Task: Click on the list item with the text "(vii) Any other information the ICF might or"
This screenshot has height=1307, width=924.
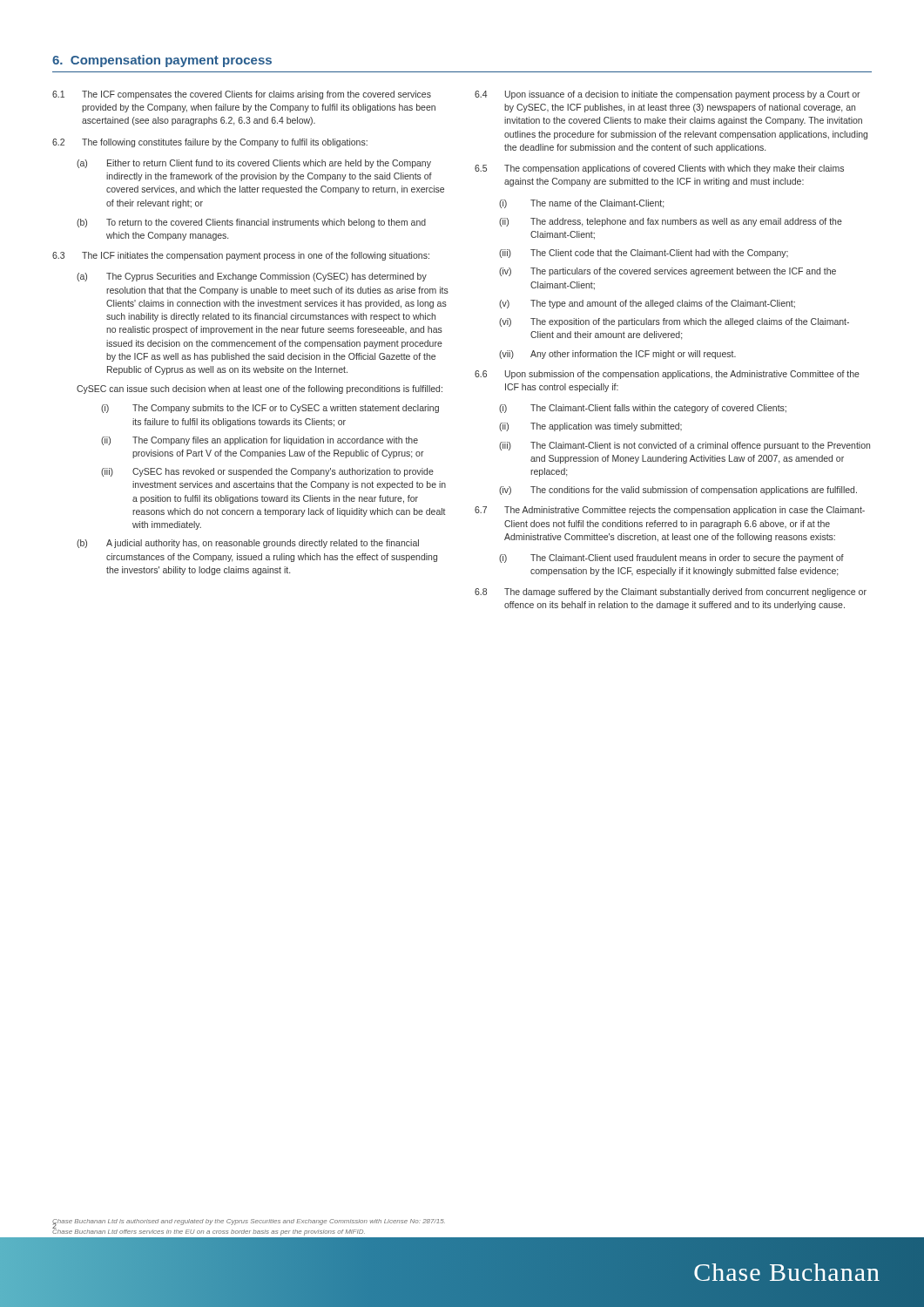Action: click(685, 354)
